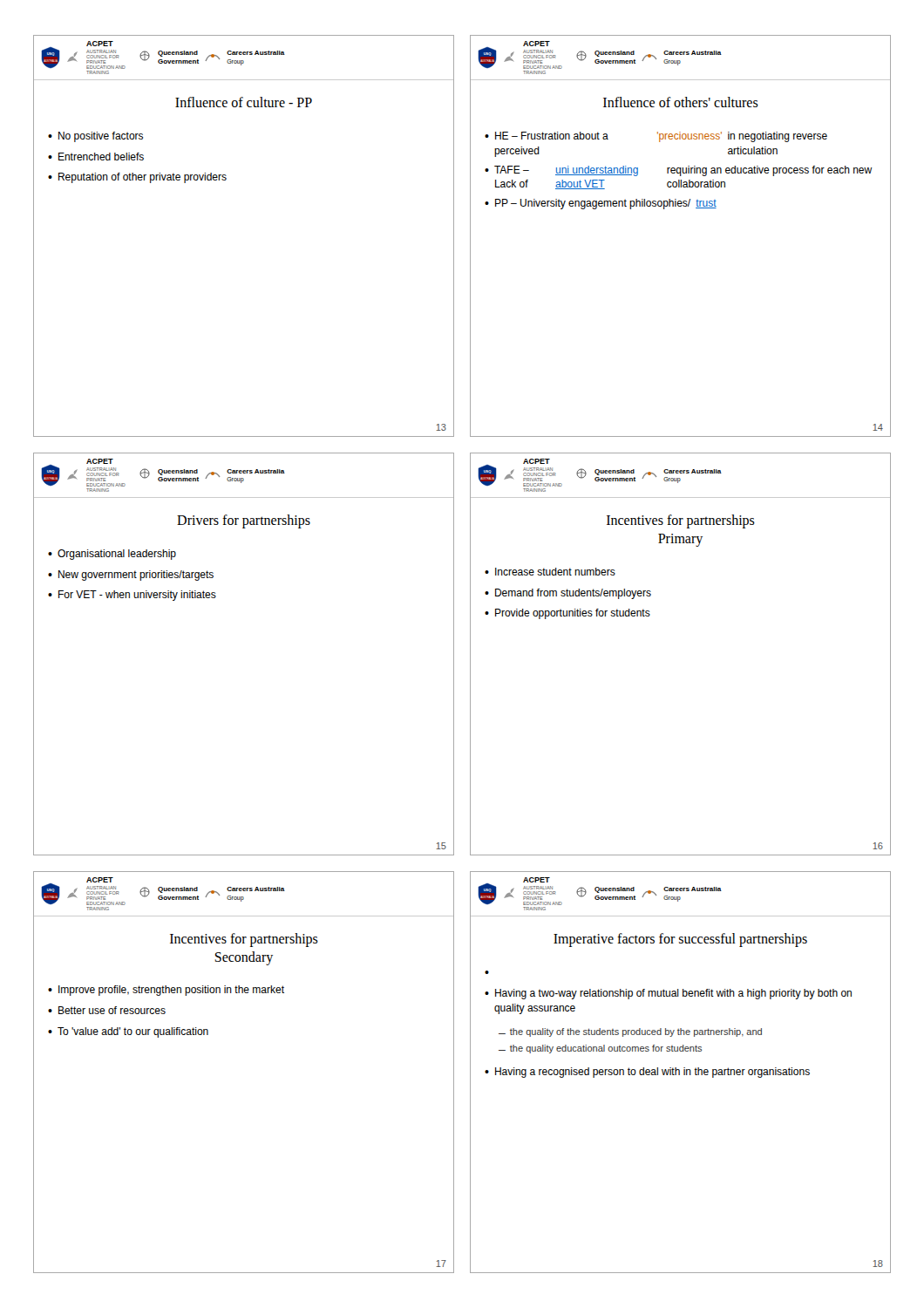Where does it say "Reputation of other private providers"?
This screenshot has width=924, height=1308.
coord(142,177)
